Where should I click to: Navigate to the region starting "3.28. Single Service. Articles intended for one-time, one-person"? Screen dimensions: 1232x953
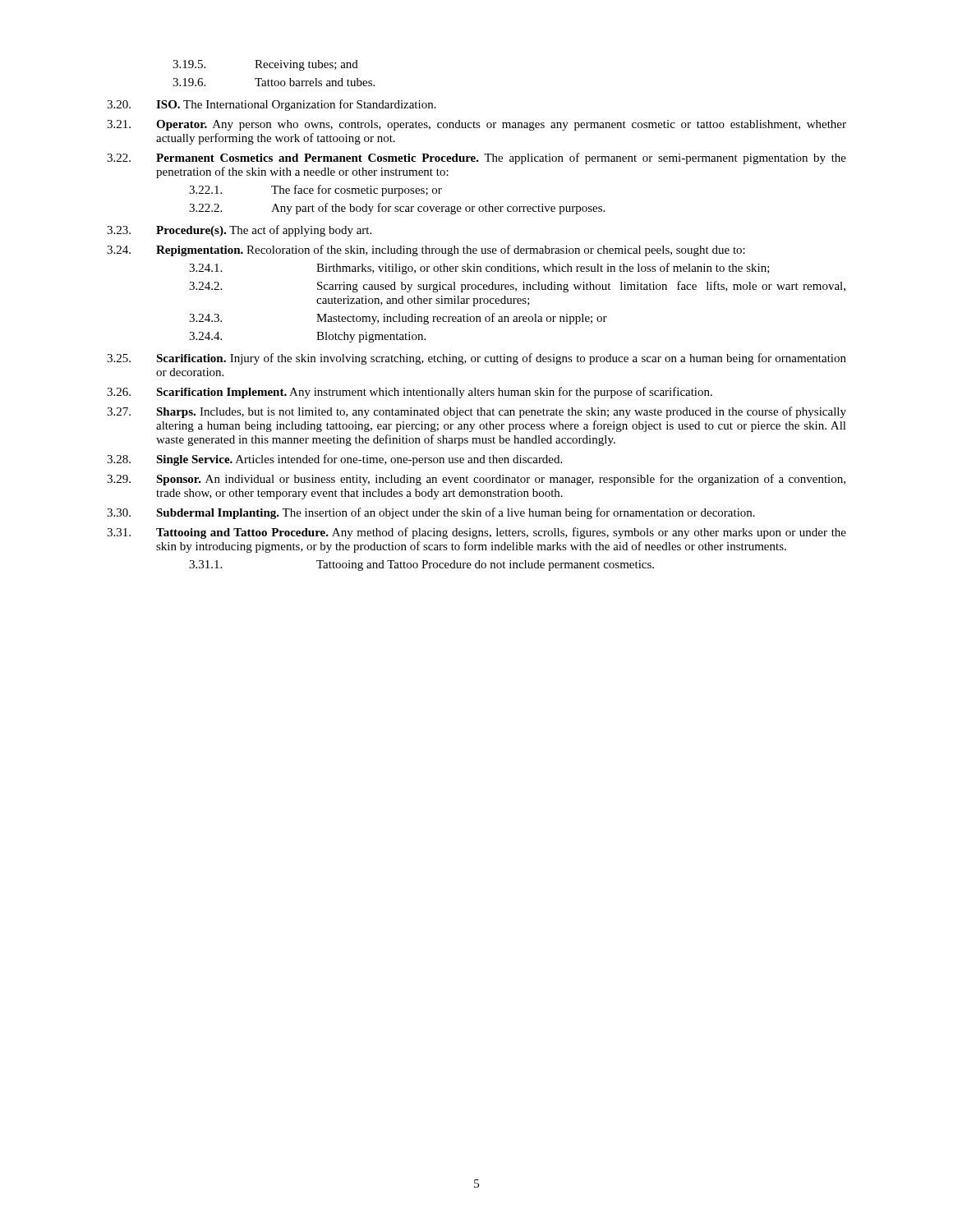coord(476,460)
